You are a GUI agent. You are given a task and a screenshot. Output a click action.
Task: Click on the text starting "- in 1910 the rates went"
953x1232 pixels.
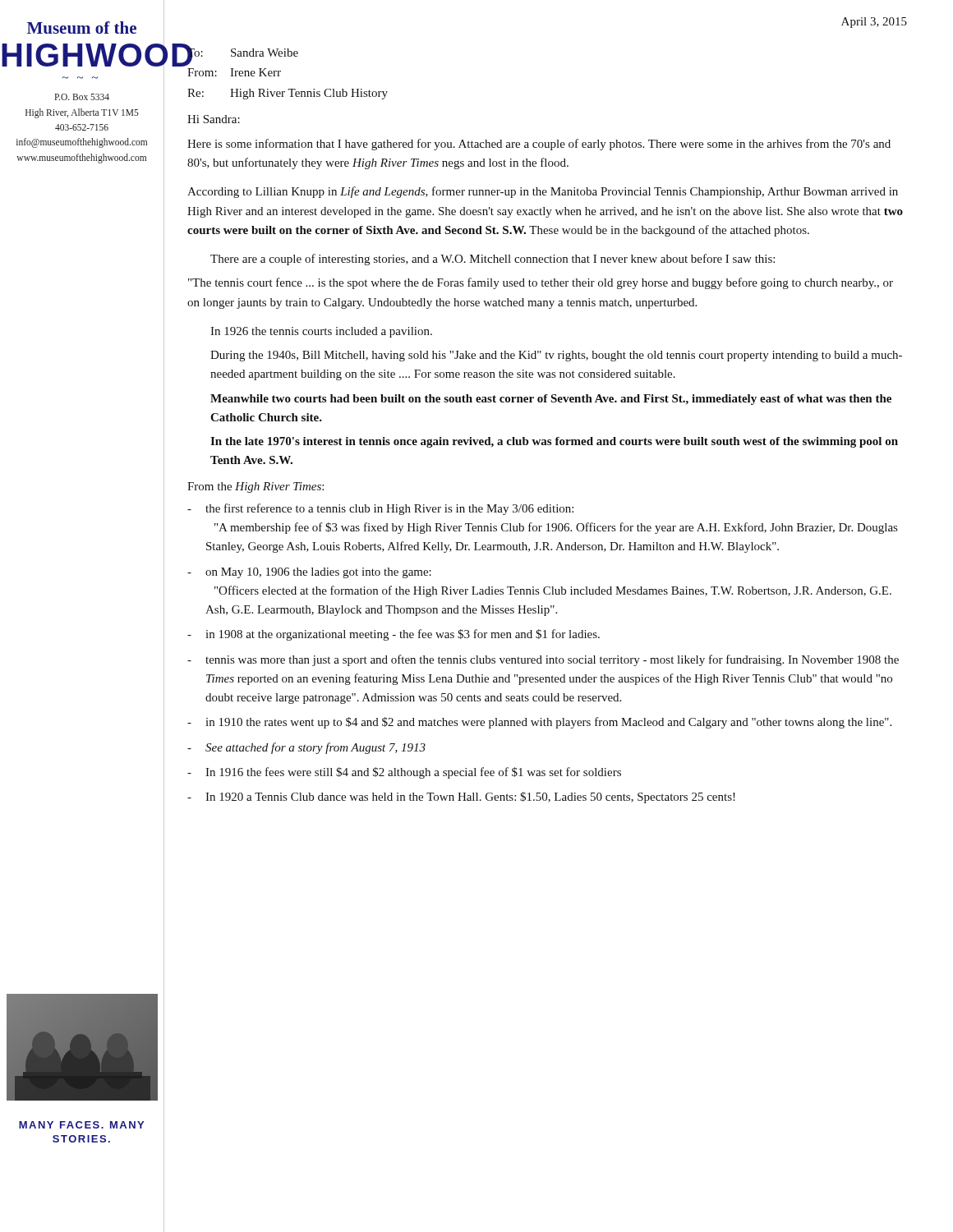click(547, 723)
